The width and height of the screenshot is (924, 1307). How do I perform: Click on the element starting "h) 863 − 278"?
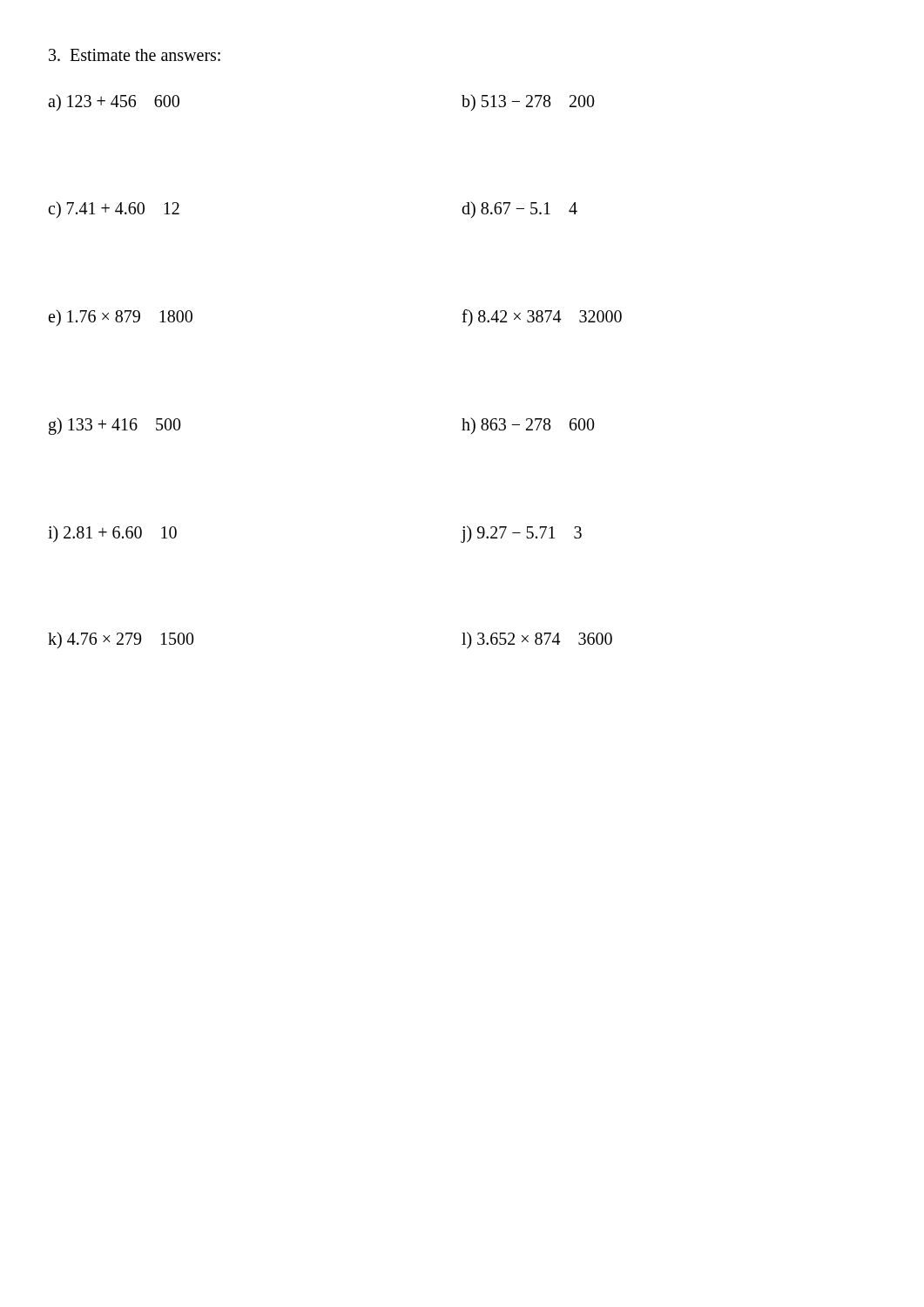pos(528,424)
